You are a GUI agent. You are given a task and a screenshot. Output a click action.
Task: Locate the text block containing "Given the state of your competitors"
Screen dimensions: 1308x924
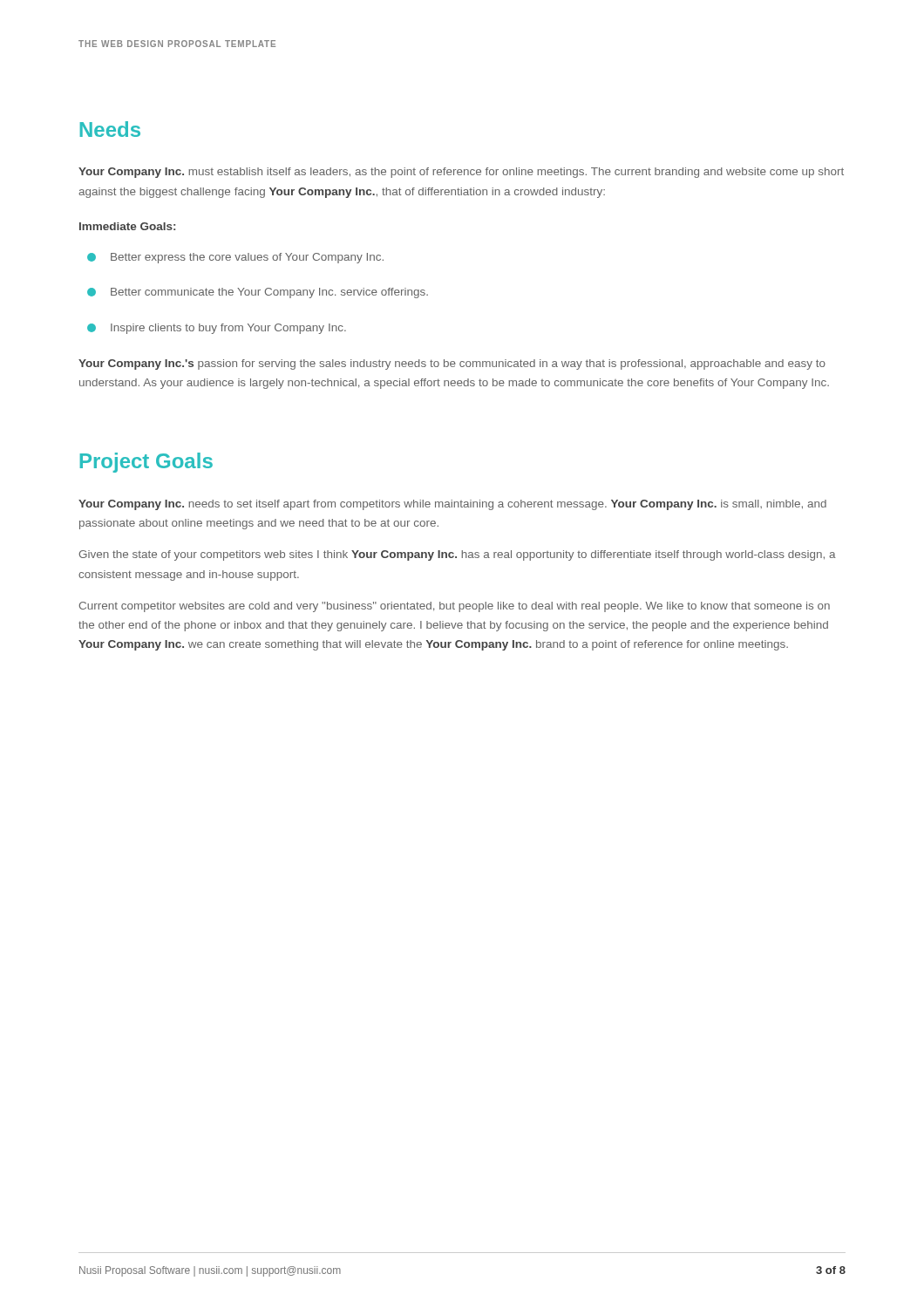tap(462, 565)
